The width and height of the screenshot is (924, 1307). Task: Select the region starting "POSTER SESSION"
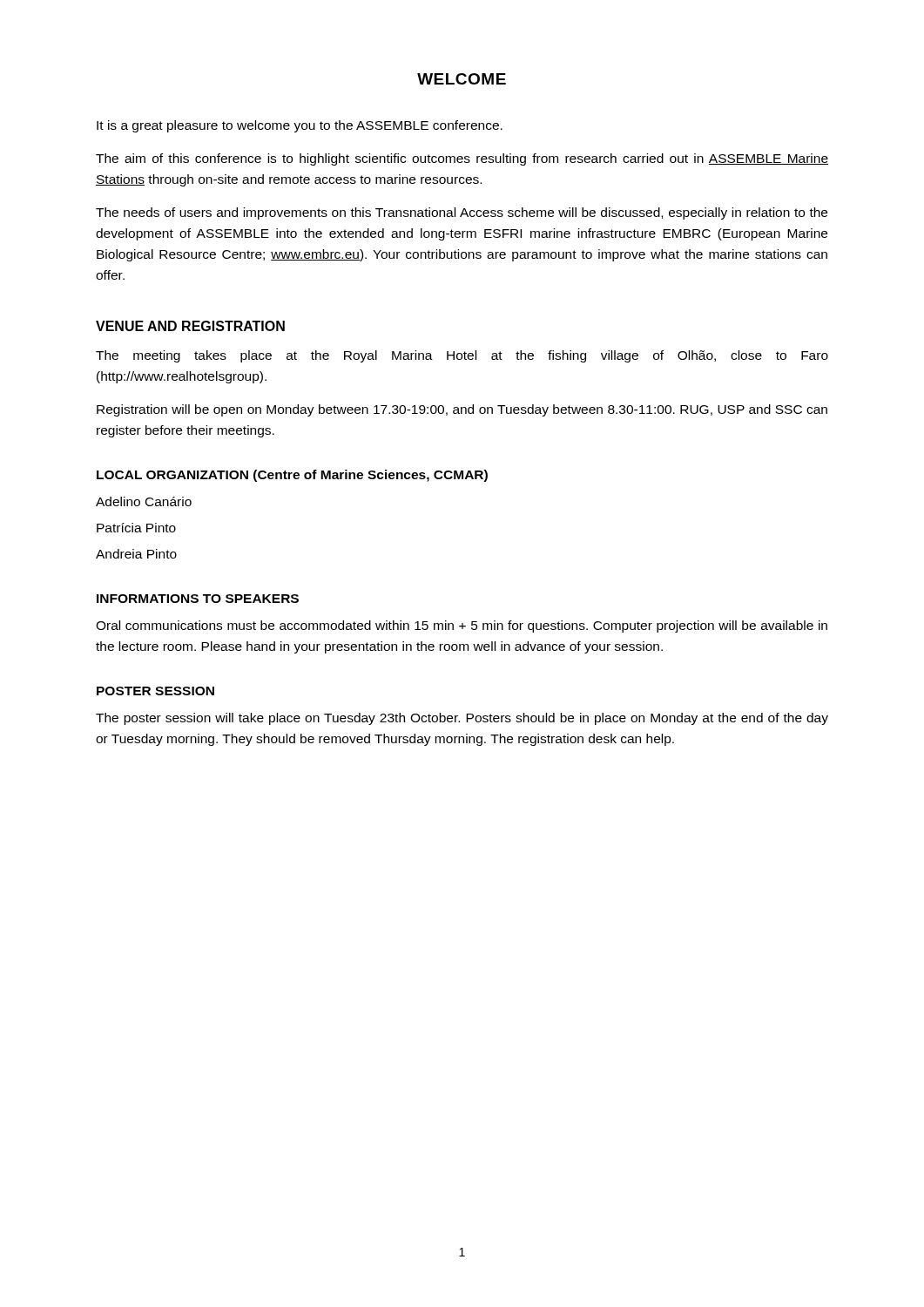pos(155,691)
